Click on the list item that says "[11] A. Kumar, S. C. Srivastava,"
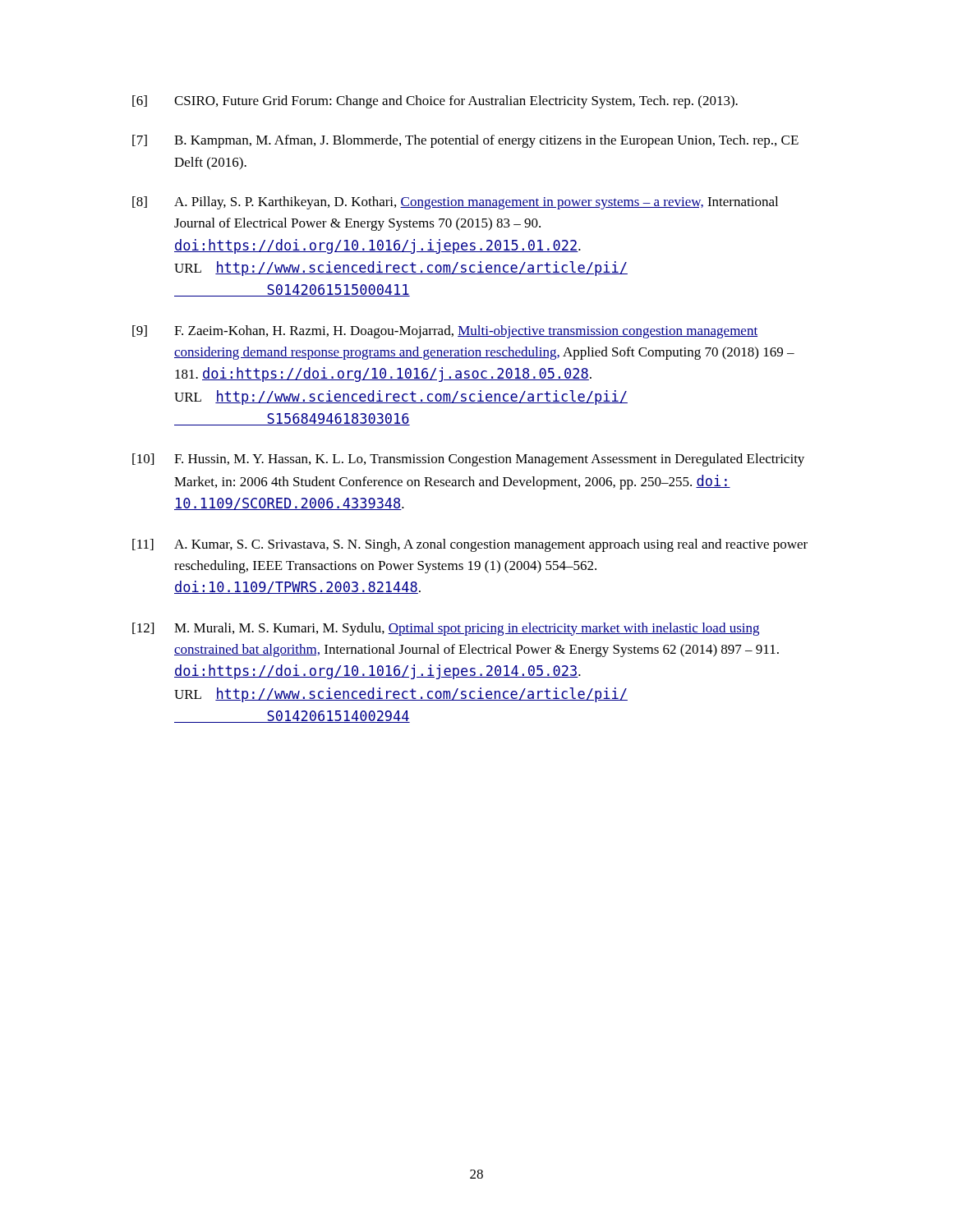This screenshot has height=1232, width=953. click(476, 566)
